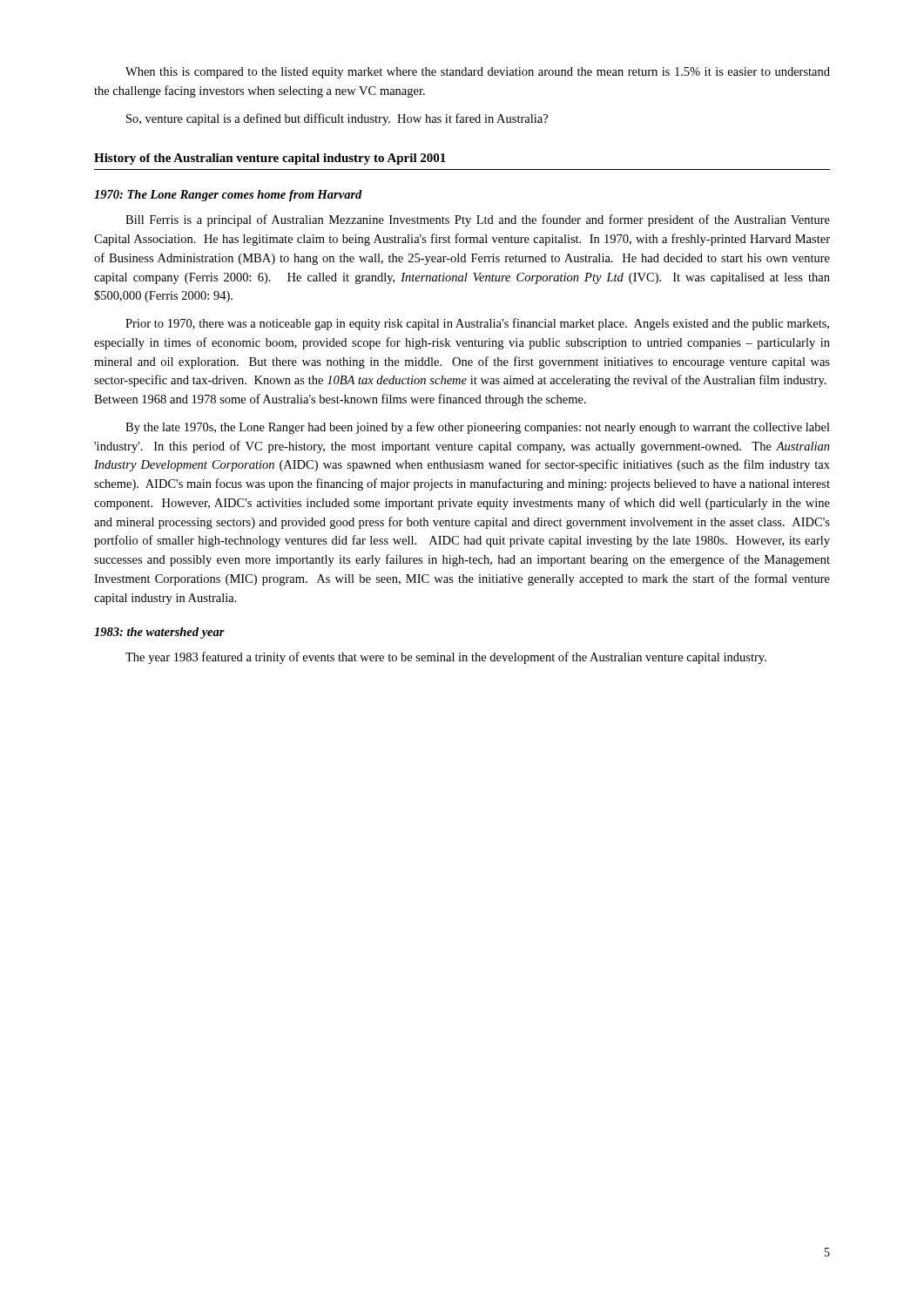Find the text block that reads "When this is compared to the listed"
This screenshot has width=924, height=1307.
478,73
